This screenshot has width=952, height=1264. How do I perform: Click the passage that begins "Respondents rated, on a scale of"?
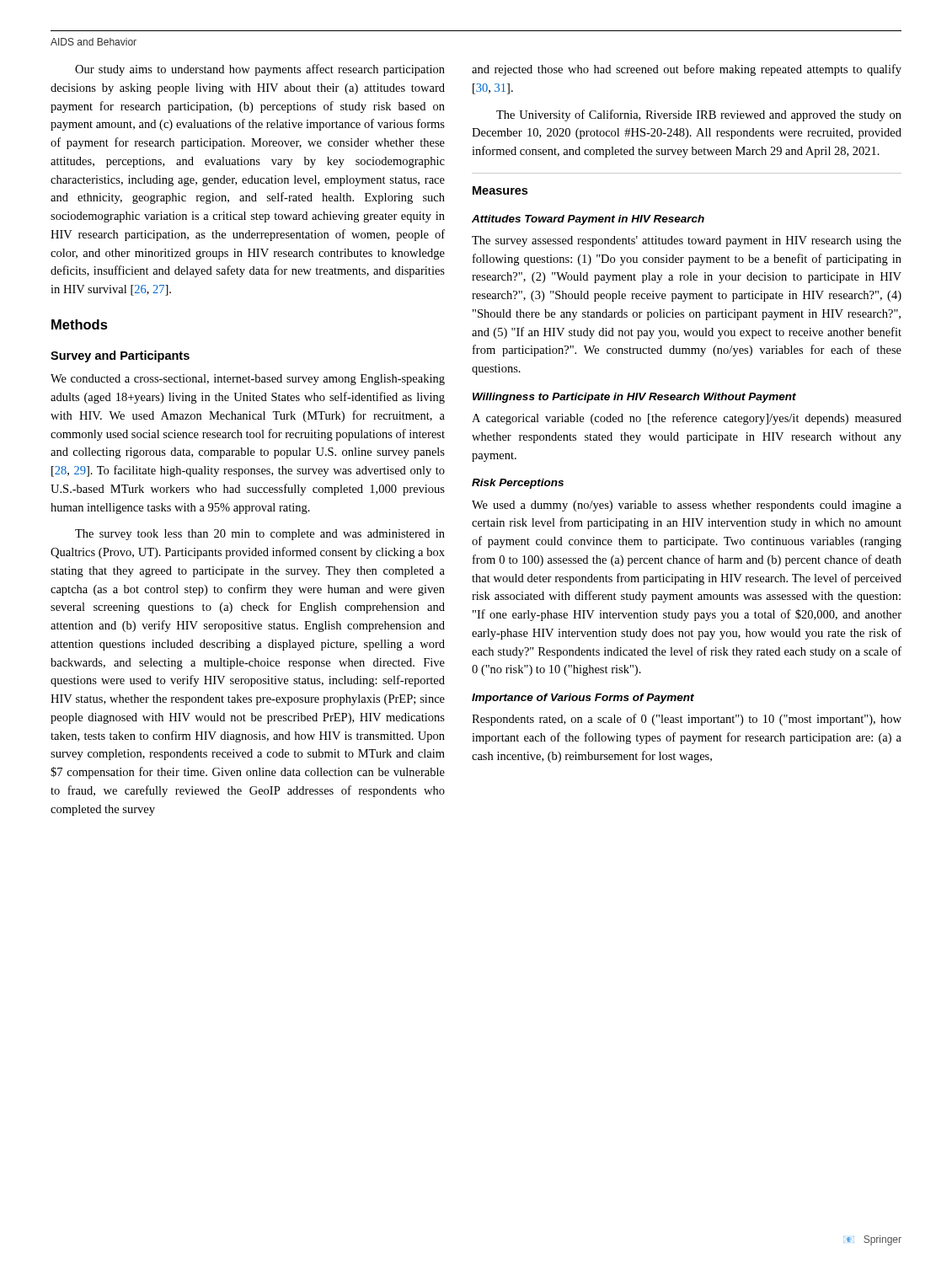(x=687, y=738)
